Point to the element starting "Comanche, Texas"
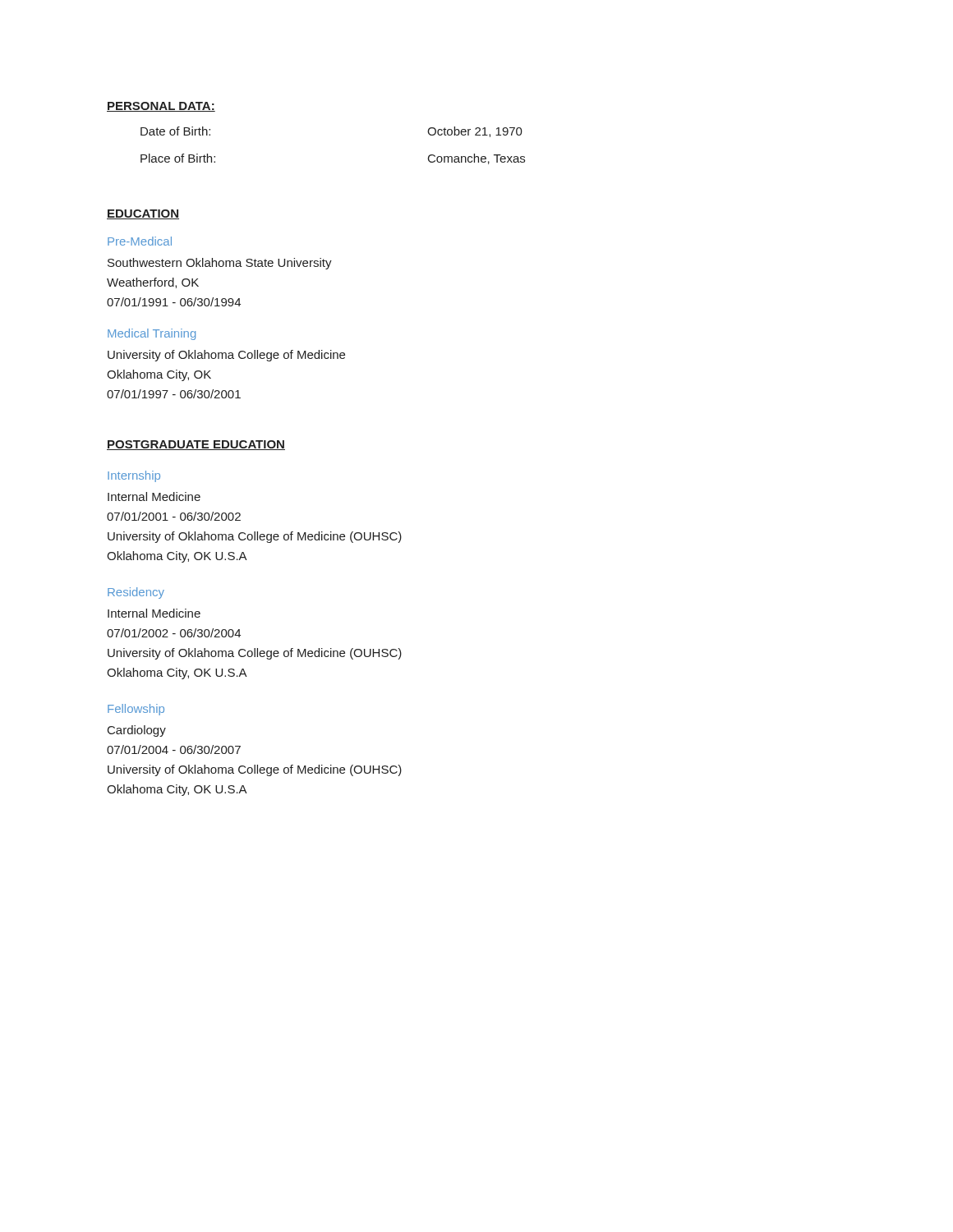The height and width of the screenshot is (1232, 953). (476, 158)
